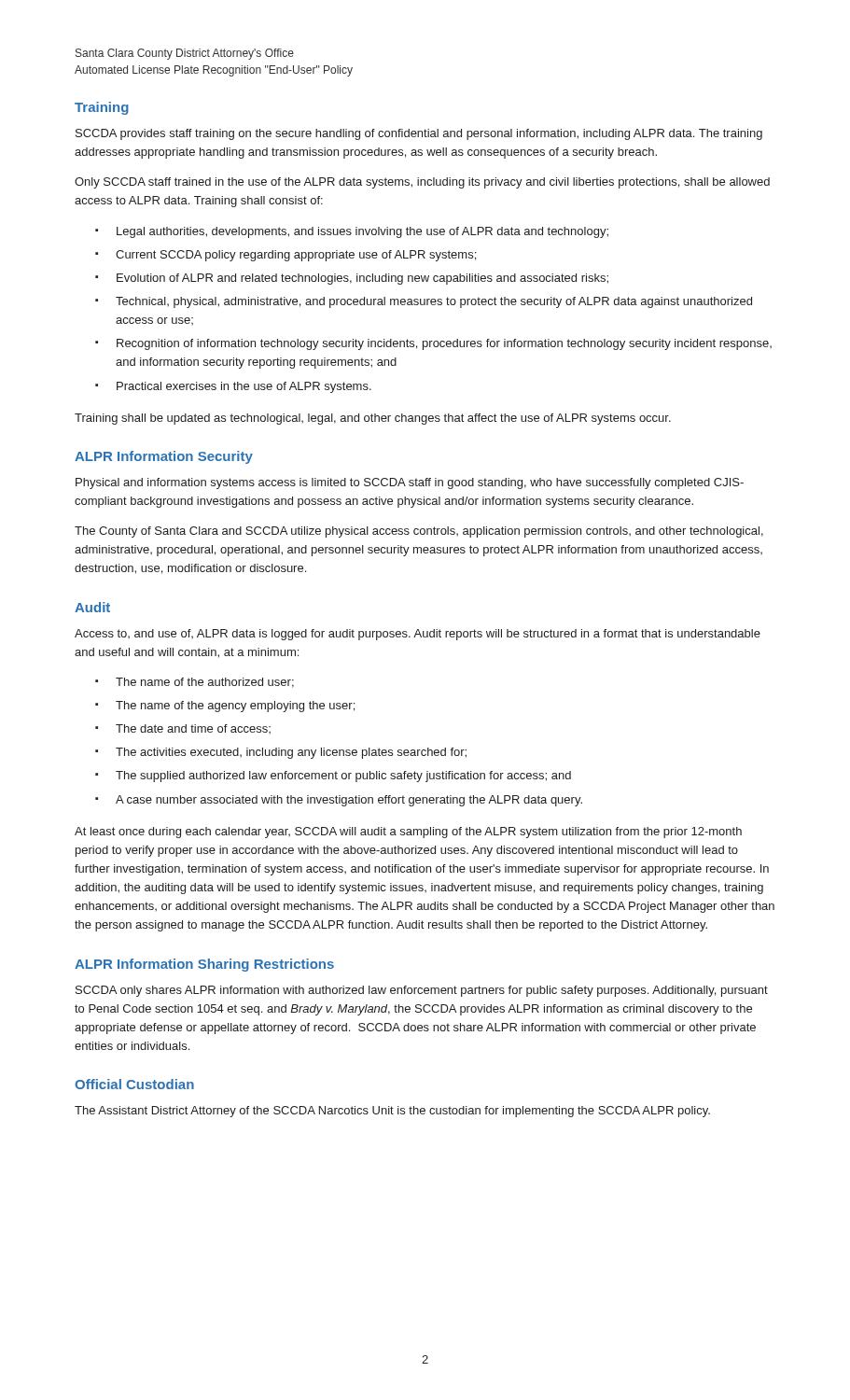
Task: Locate the list item that says "Evolution of ALPR and related"
Action: [362, 277]
